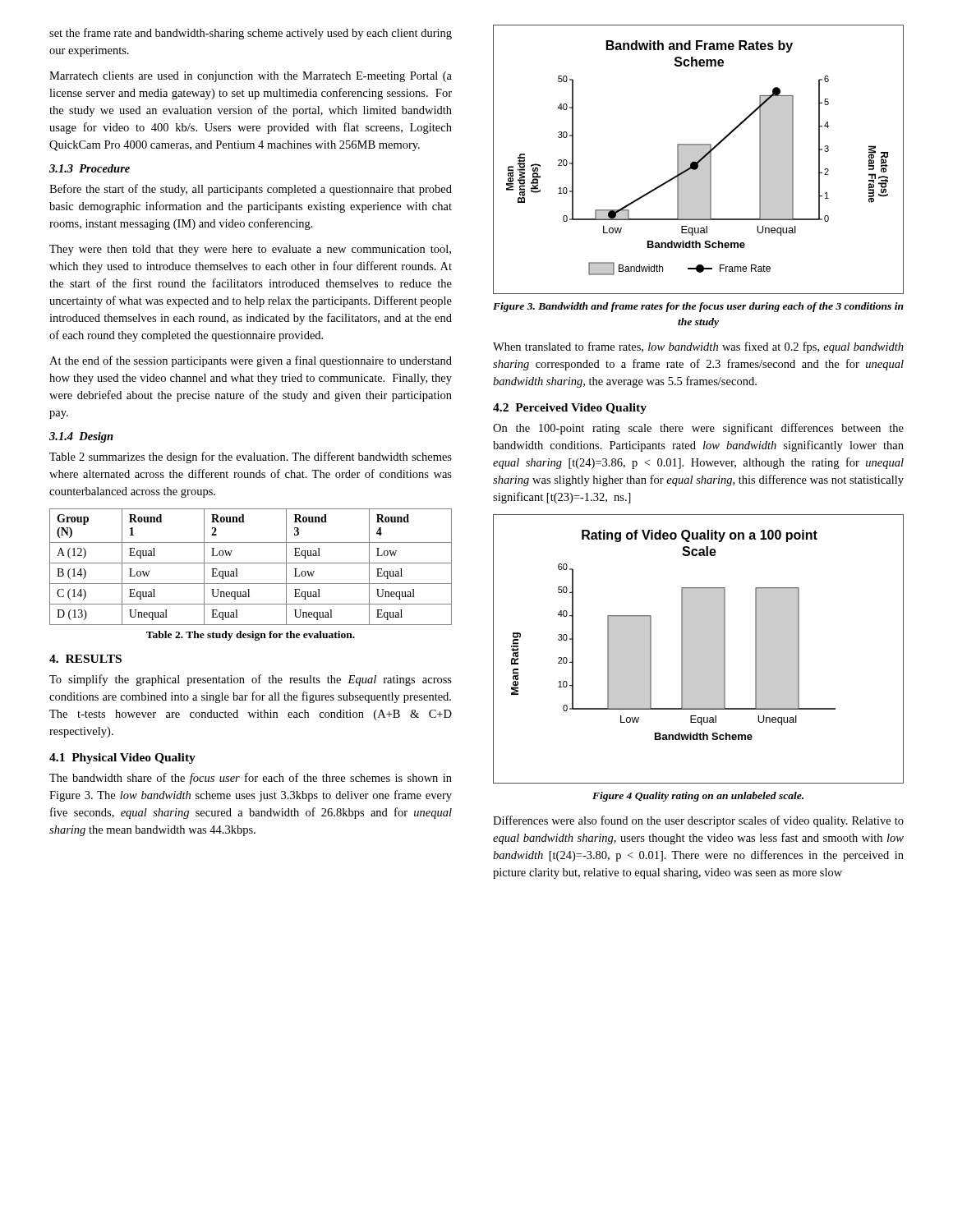Select the element starting "Differences were also found on"
The height and width of the screenshot is (1232, 953).
pos(698,846)
